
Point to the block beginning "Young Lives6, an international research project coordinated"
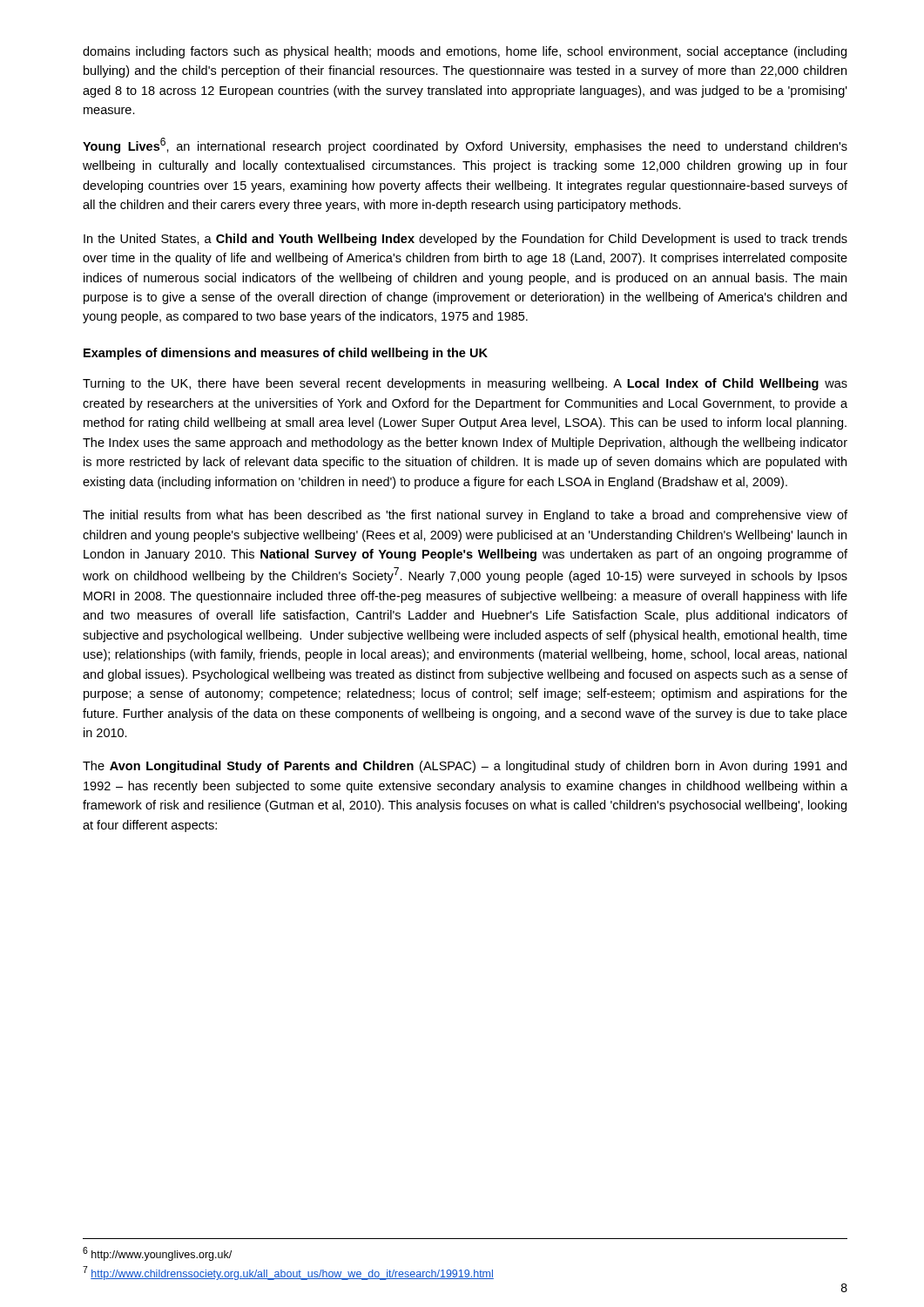465,174
